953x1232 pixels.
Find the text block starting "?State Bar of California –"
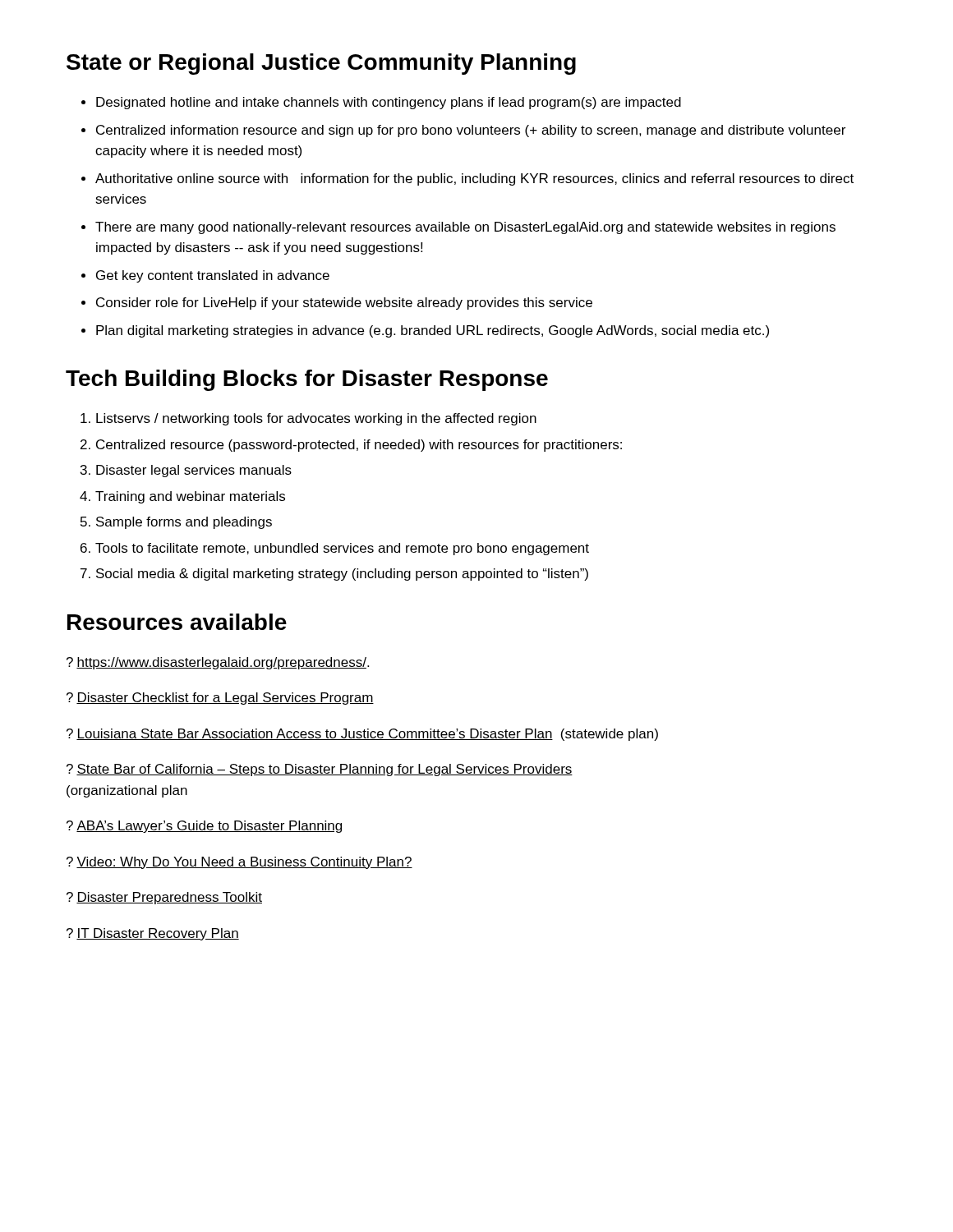coord(319,780)
